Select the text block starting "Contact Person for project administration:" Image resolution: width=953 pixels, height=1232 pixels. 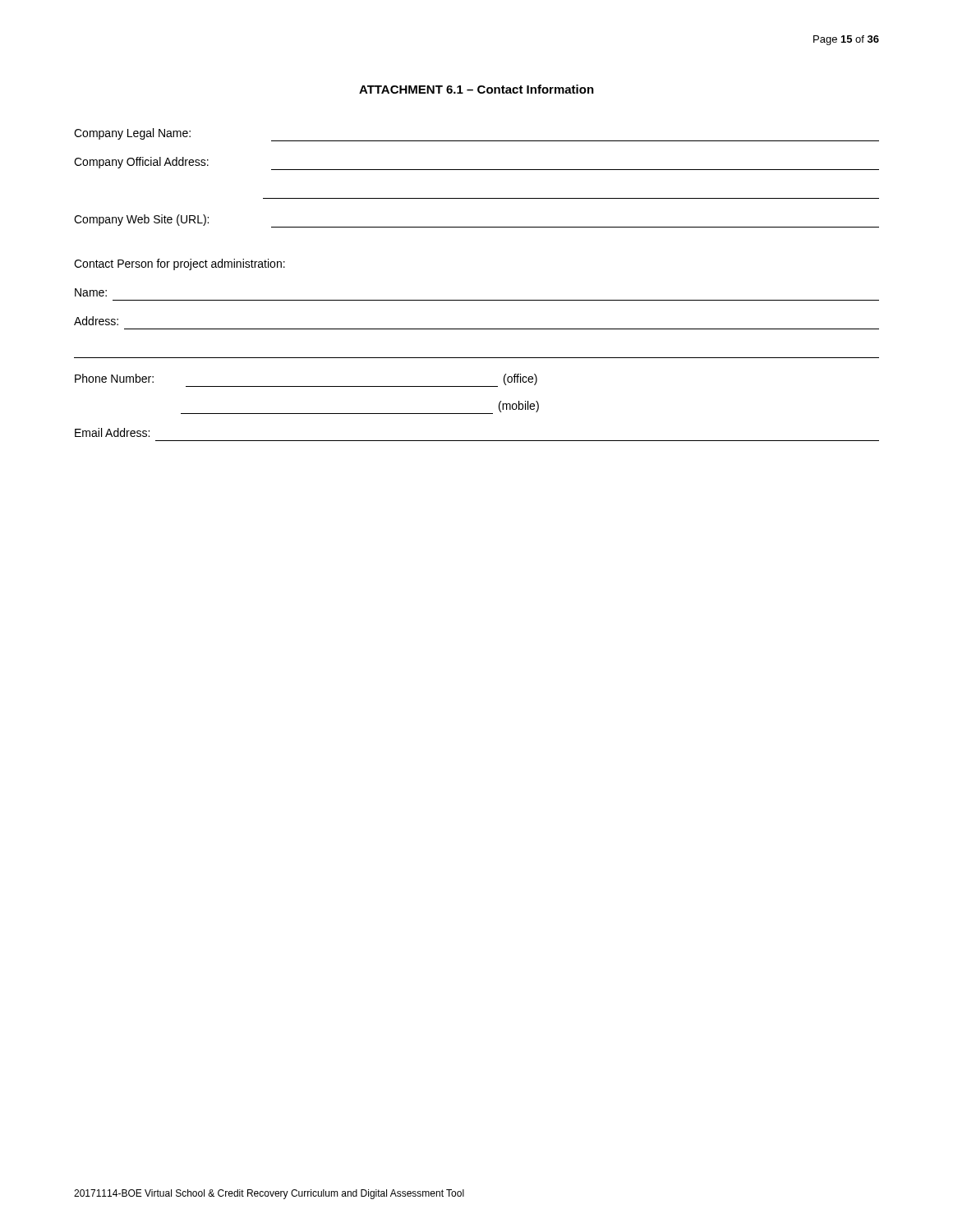(180, 264)
